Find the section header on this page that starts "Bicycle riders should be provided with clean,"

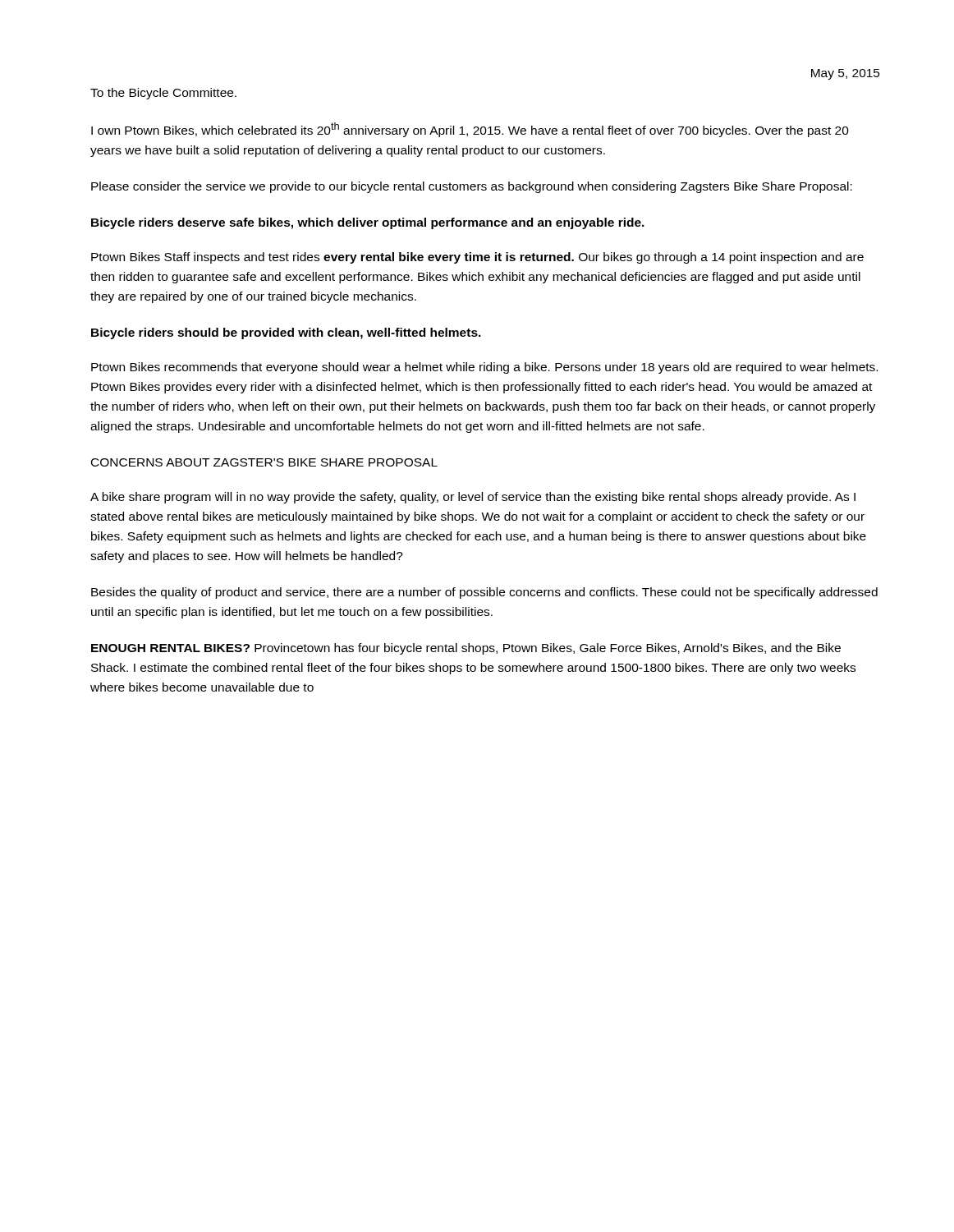click(x=286, y=332)
